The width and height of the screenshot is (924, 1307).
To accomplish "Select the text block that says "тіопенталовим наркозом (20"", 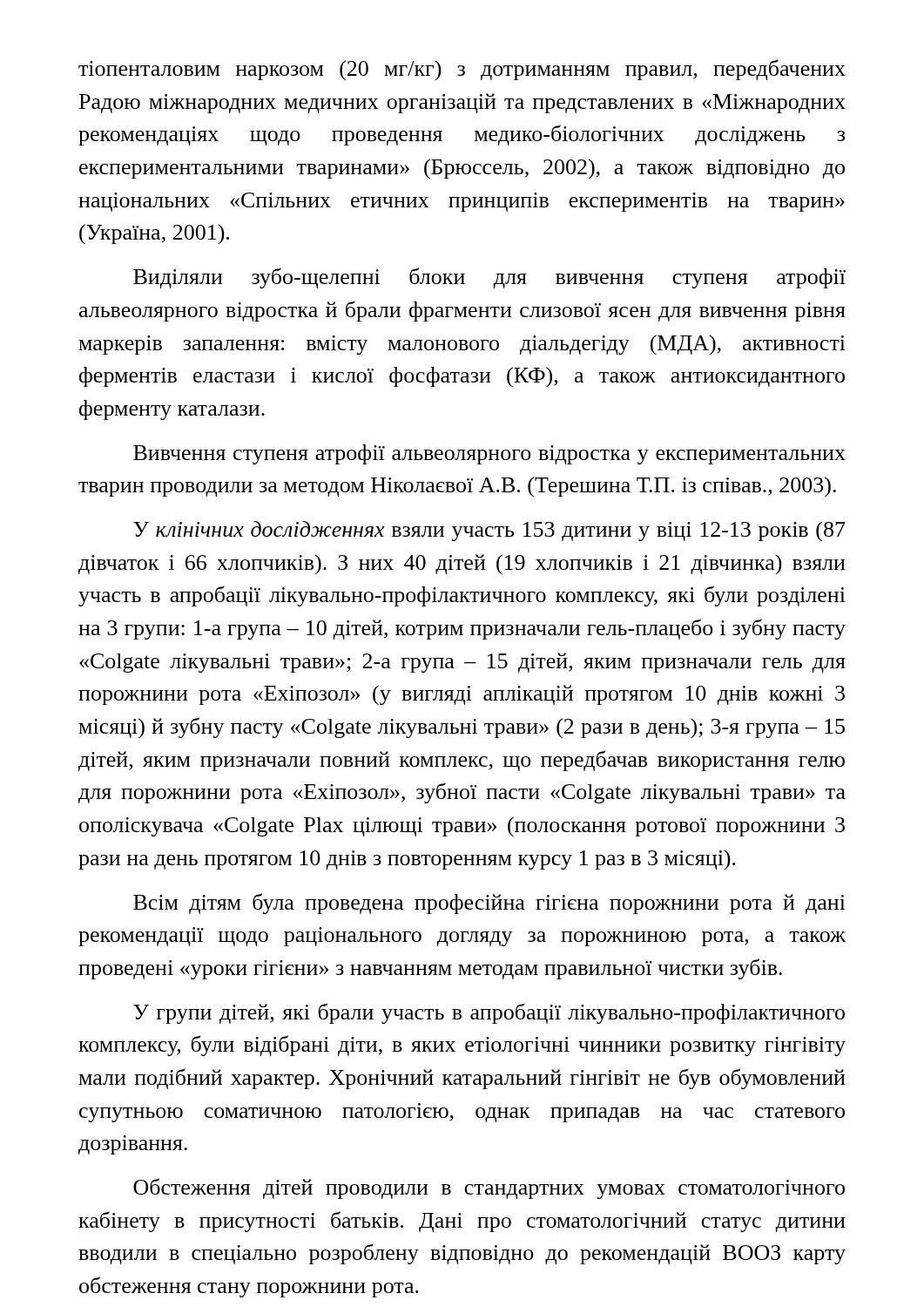I will [462, 70].
